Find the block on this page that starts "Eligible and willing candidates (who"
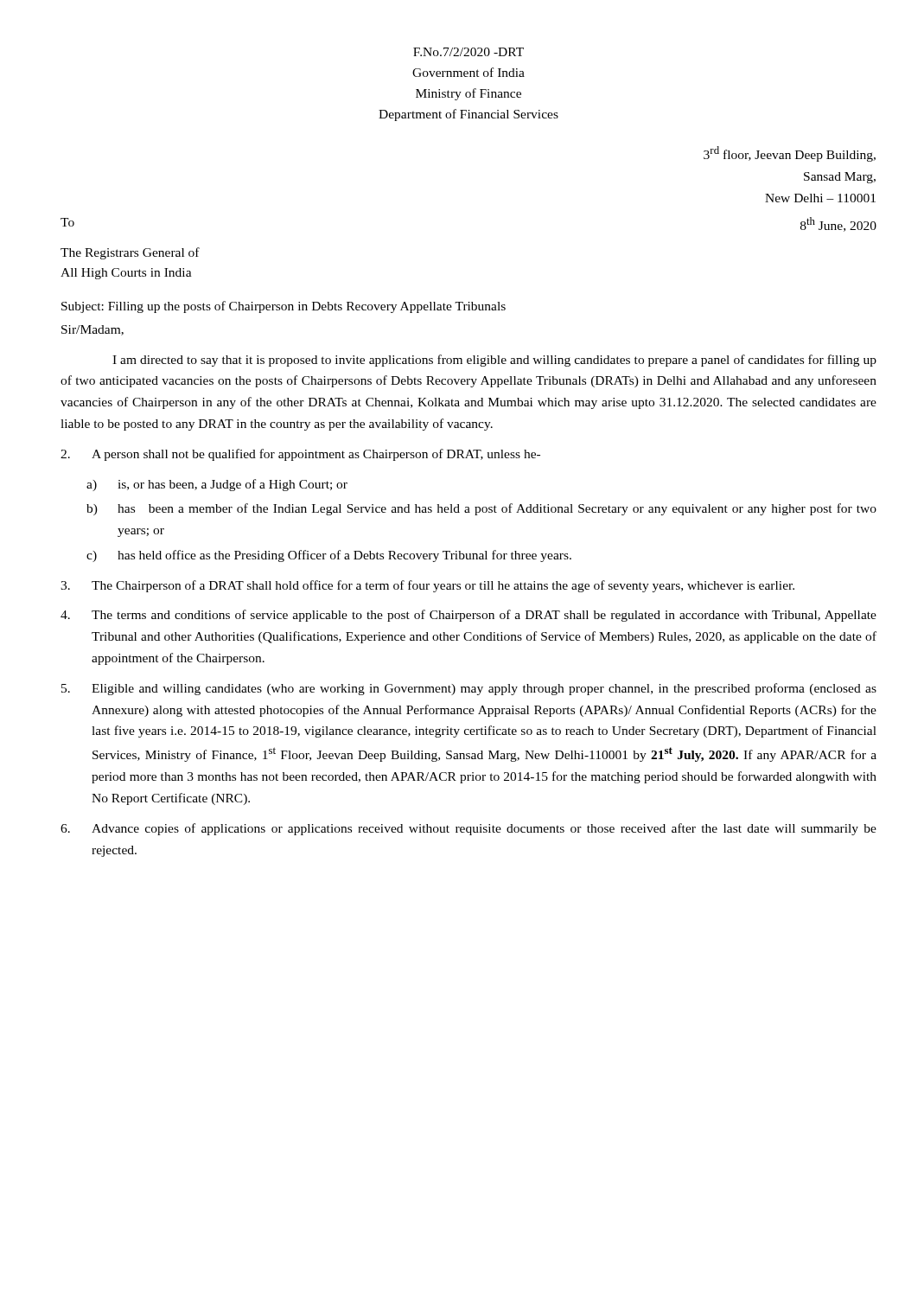This screenshot has width=924, height=1297. coord(469,744)
